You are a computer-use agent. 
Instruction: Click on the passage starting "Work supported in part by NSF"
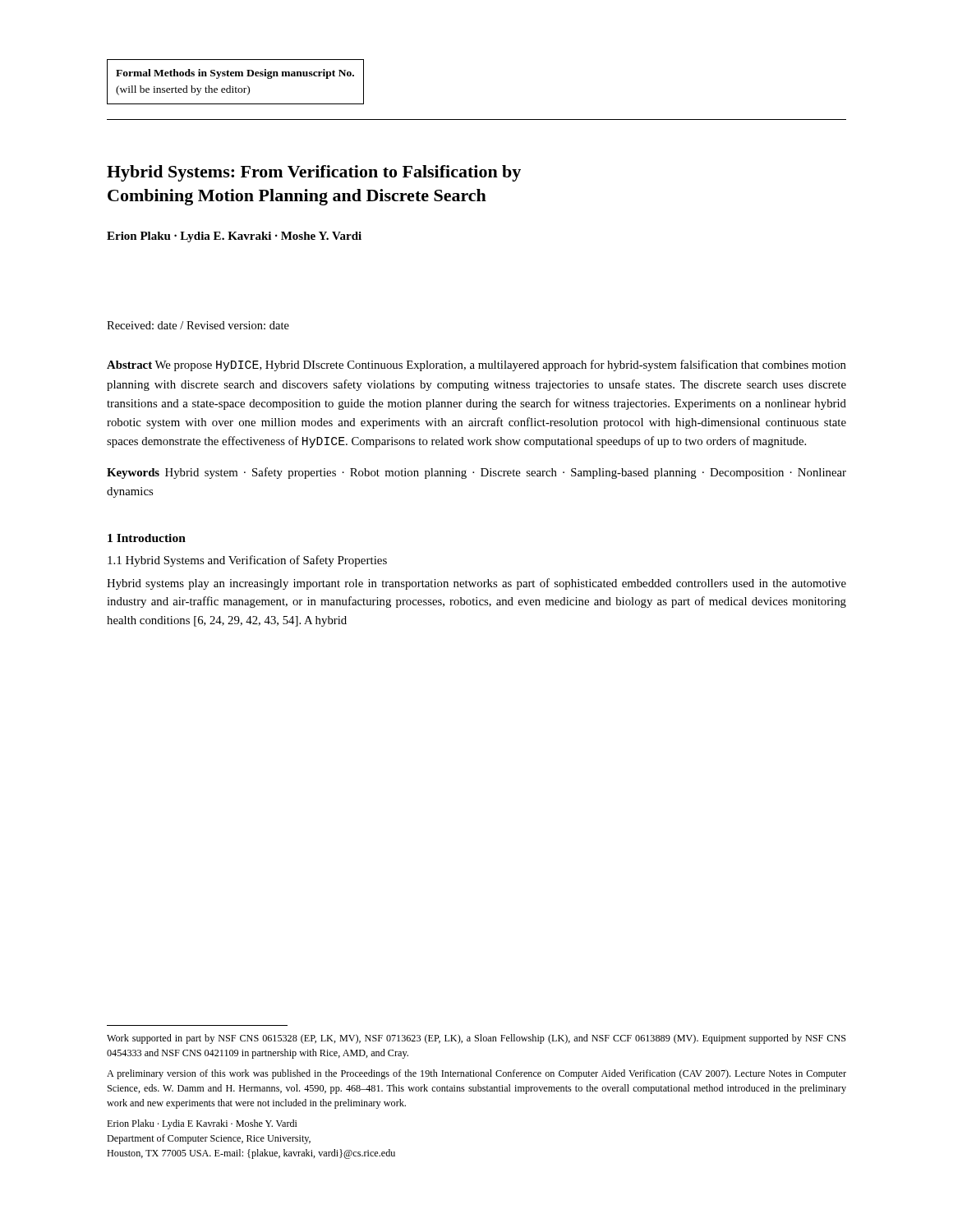pos(476,1045)
